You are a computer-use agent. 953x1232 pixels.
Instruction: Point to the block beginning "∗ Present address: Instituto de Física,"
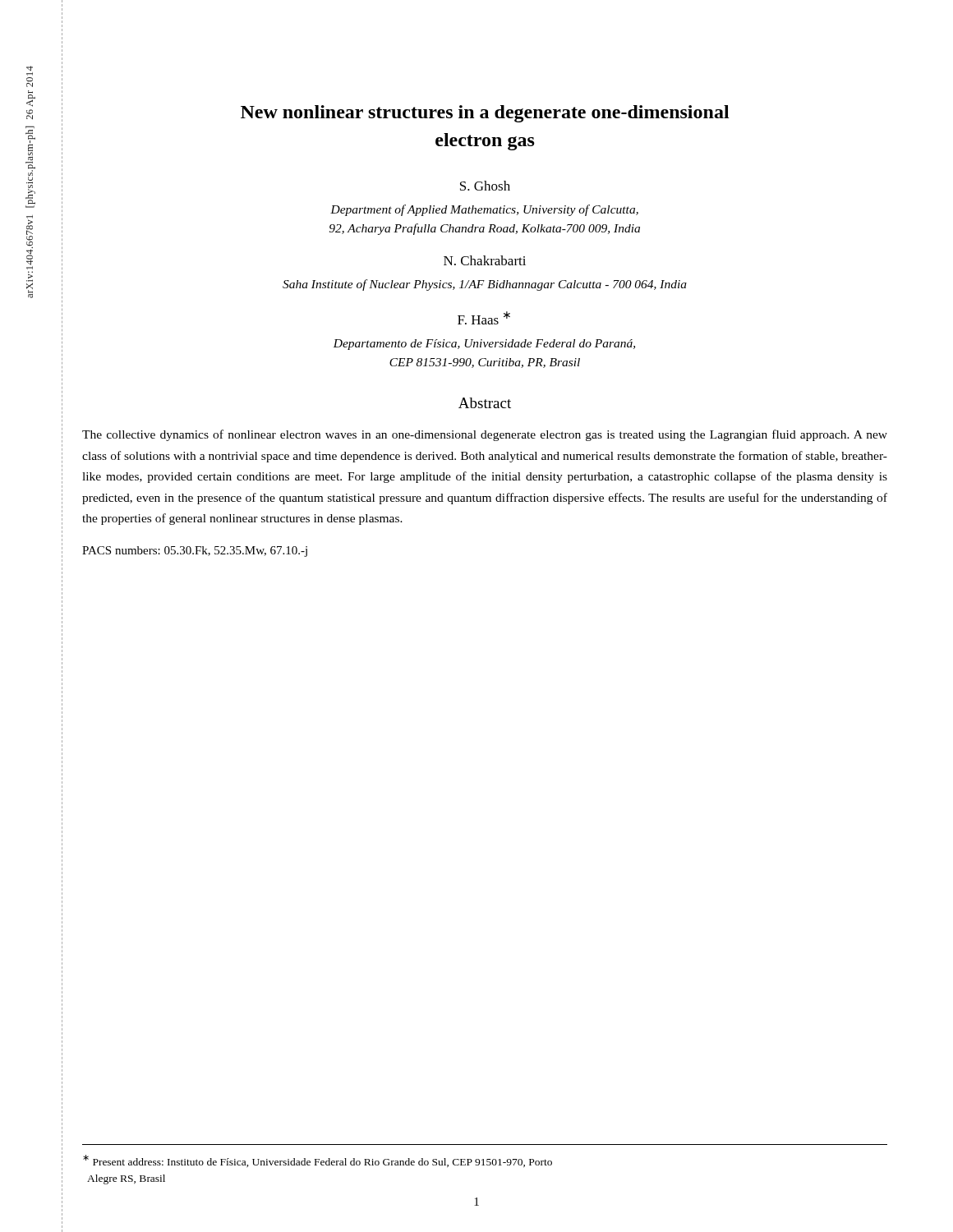click(x=317, y=1168)
